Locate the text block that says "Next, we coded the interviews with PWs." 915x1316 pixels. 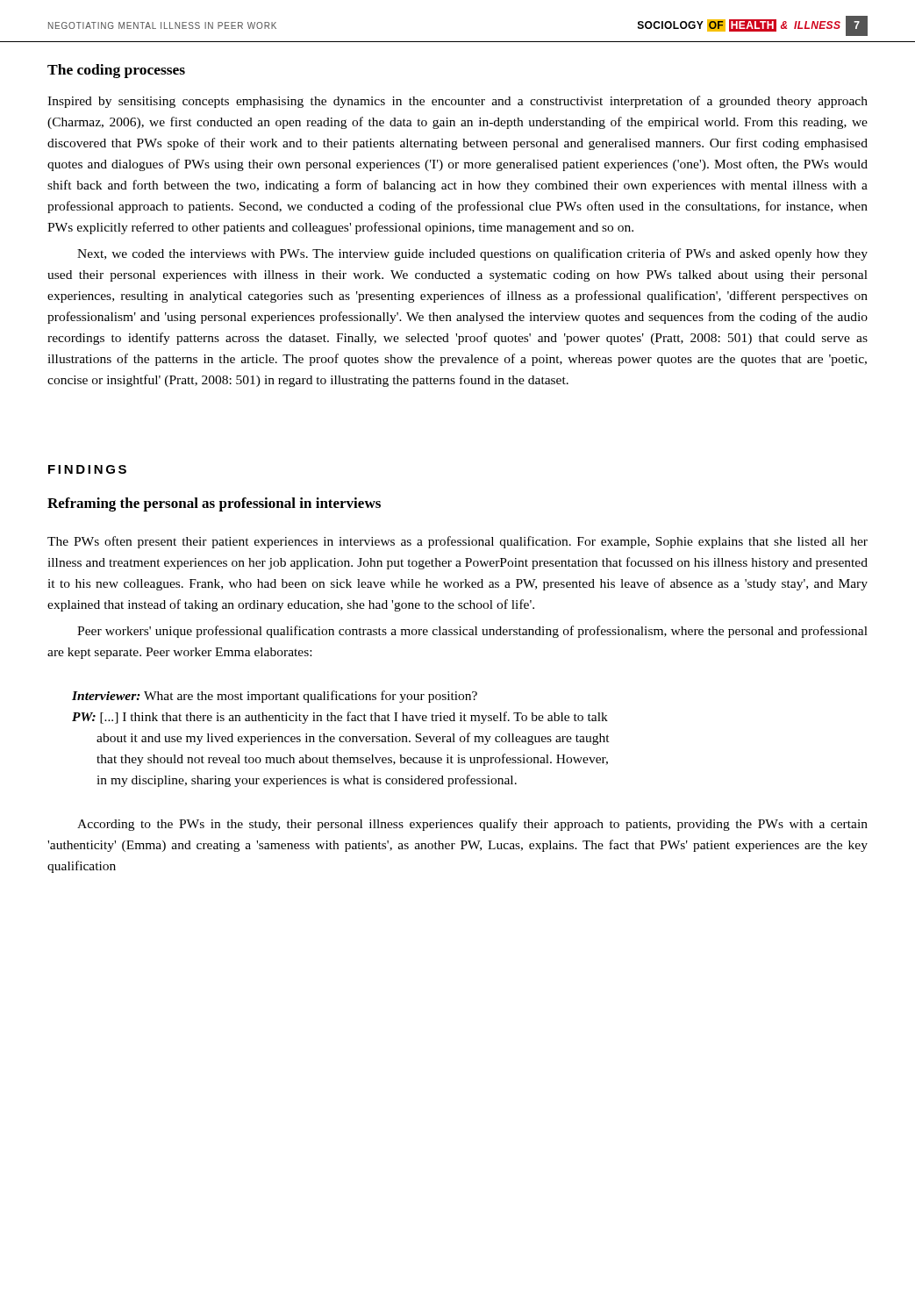click(458, 316)
